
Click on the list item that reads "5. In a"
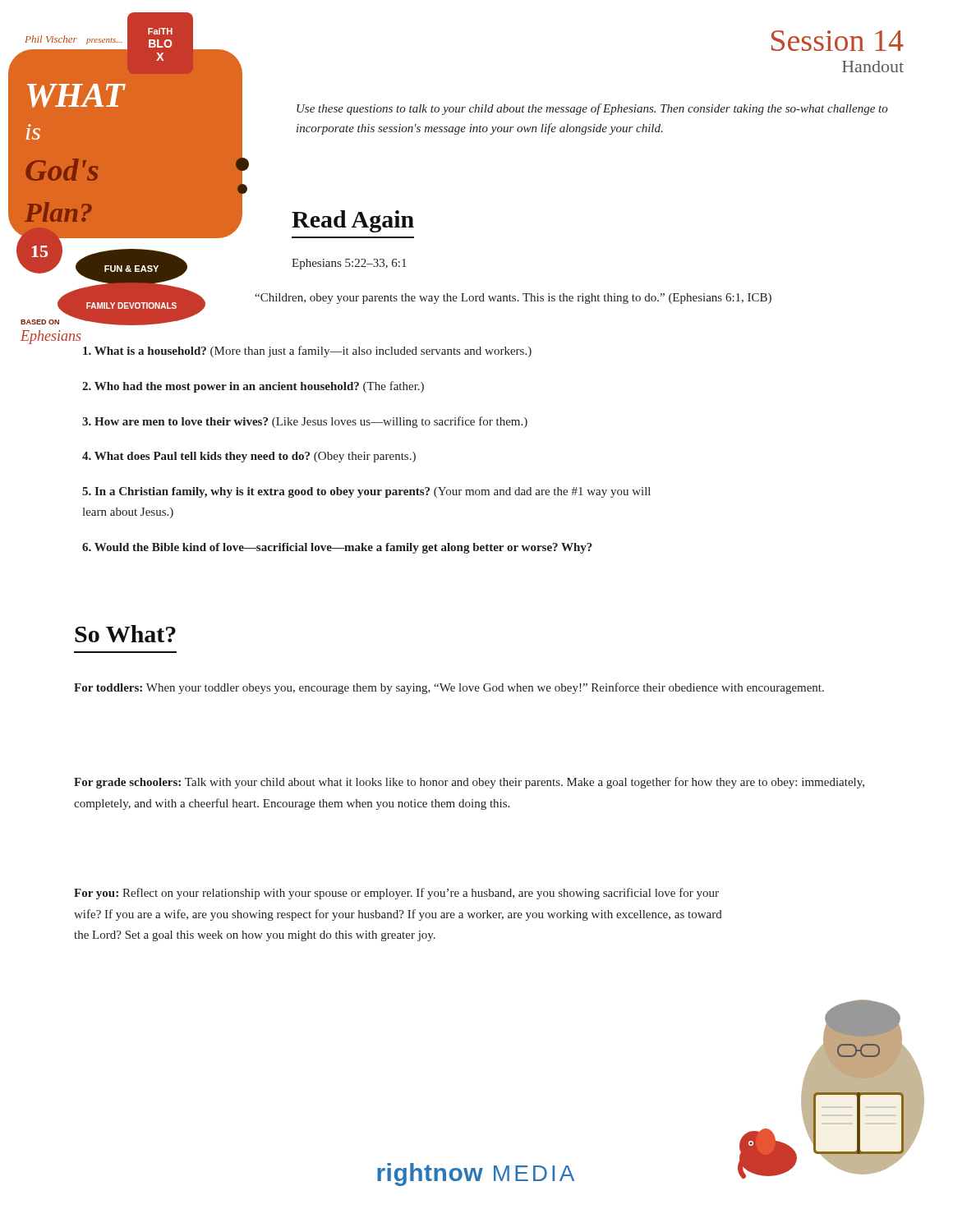[367, 501]
